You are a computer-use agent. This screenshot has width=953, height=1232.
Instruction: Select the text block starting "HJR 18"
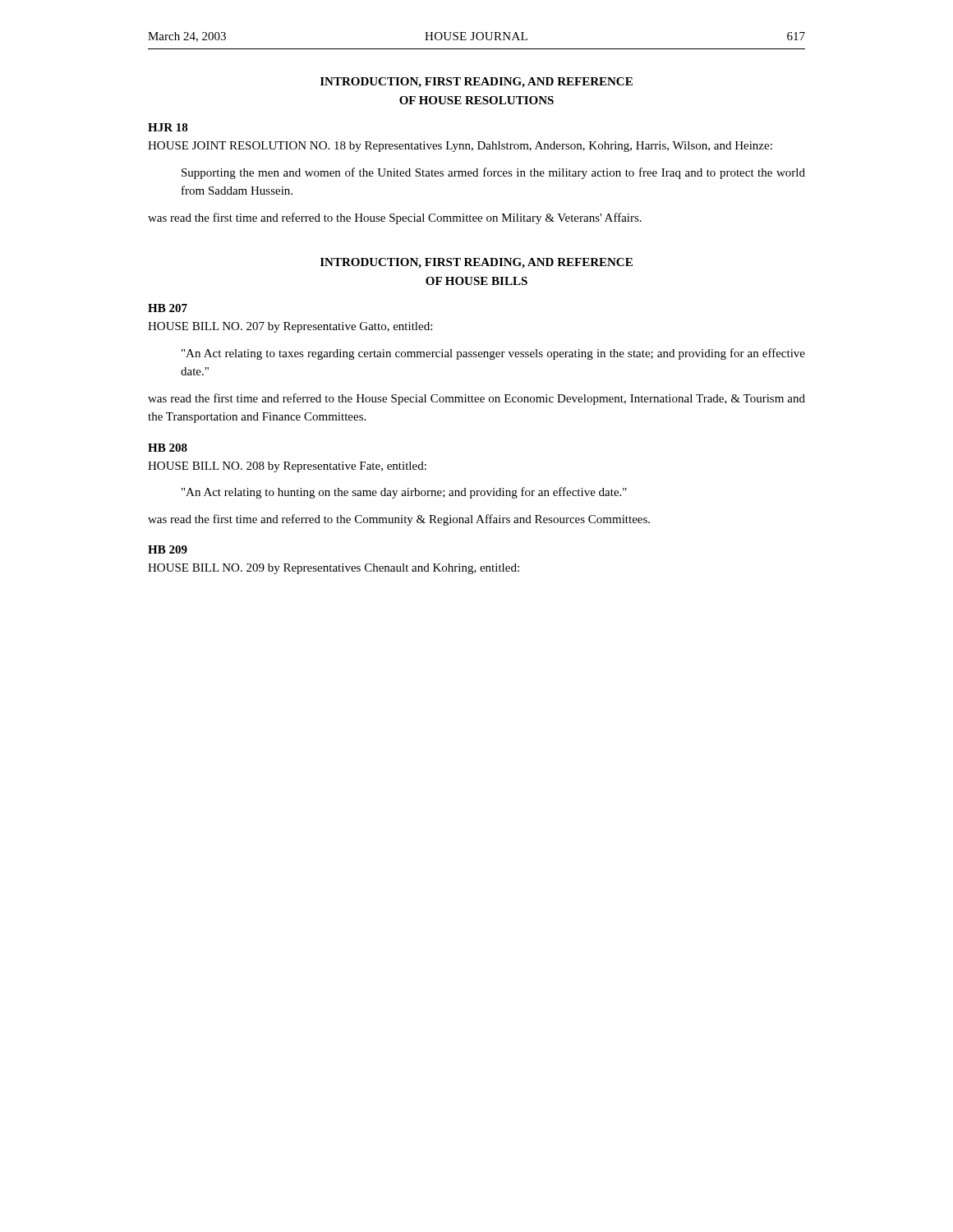tap(168, 127)
